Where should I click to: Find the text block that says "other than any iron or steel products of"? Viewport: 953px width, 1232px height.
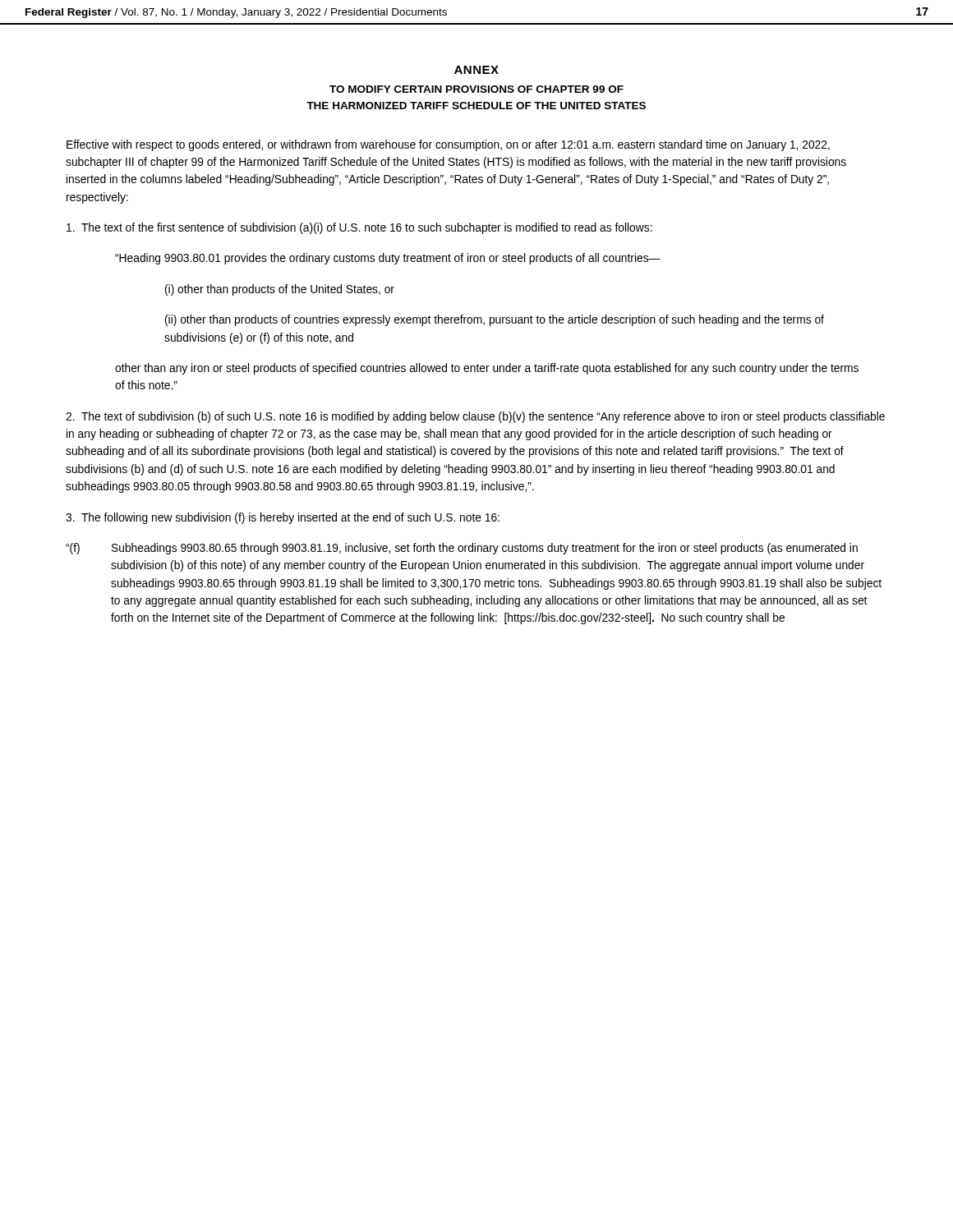(487, 377)
